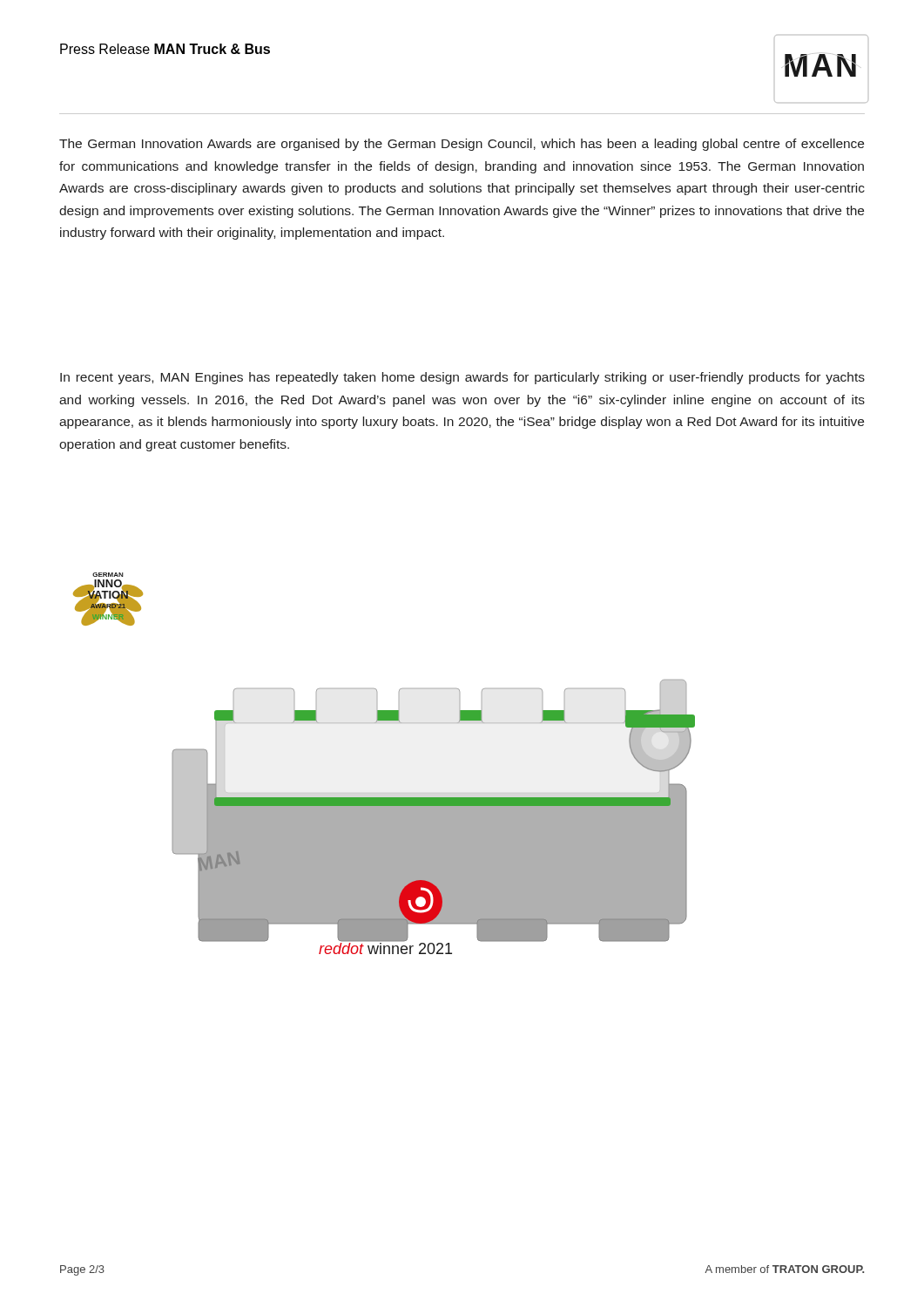Find the logo
This screenshot has height=1307, width=924.
point(821,69)
